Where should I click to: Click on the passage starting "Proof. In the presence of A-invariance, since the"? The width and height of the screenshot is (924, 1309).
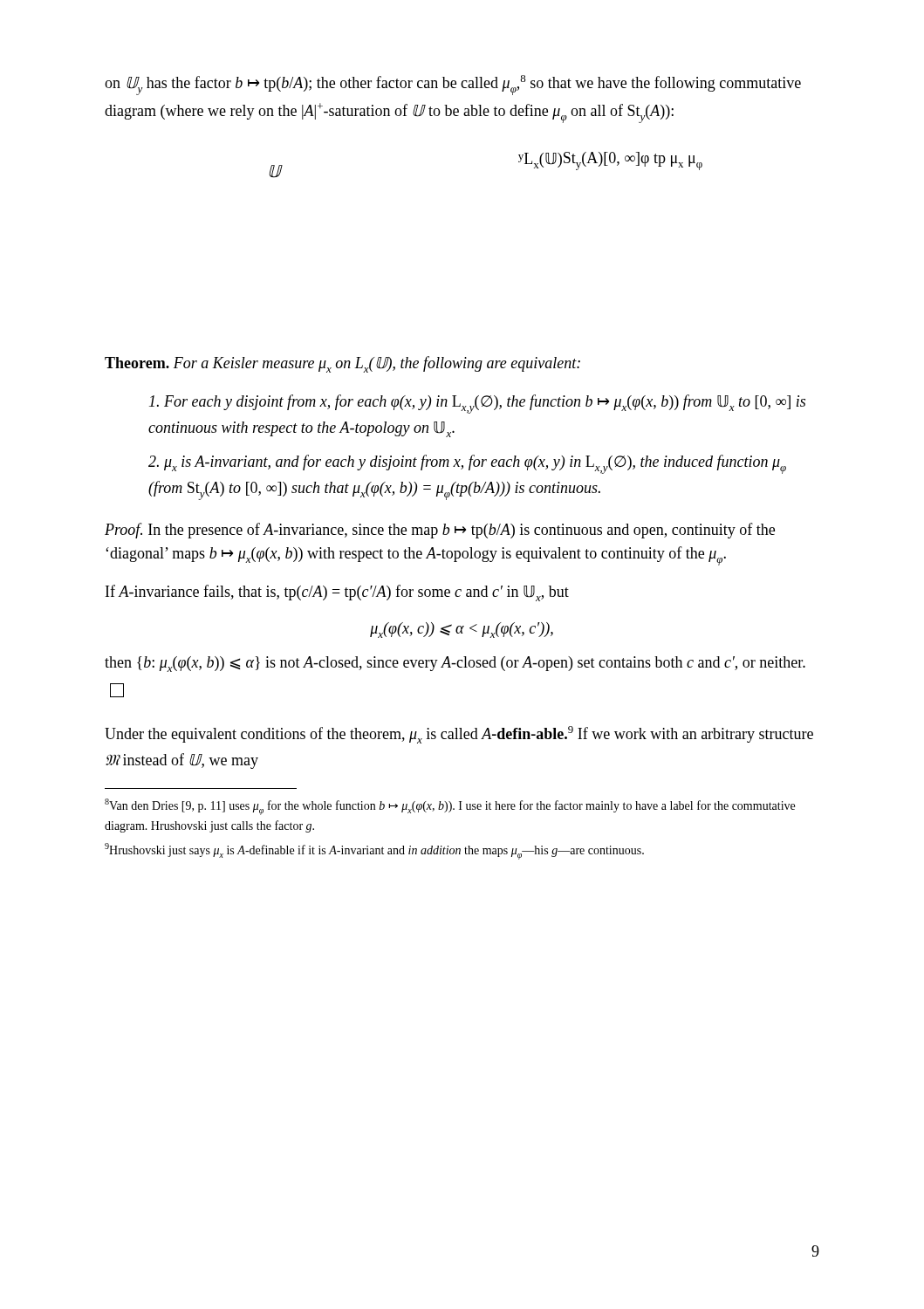click(440, 543)
